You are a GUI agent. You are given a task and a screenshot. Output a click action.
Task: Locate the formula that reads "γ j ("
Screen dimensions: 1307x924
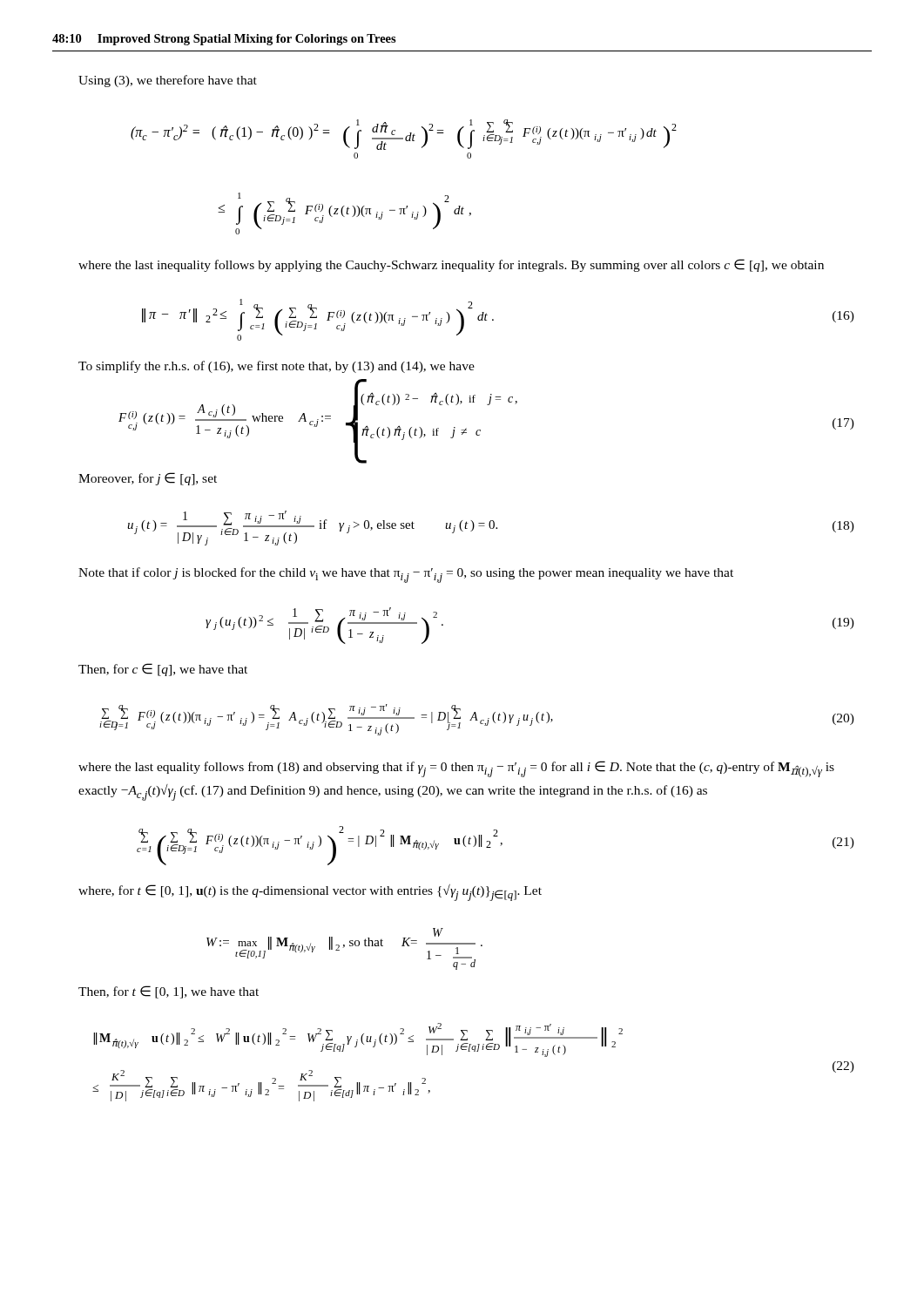322,626
